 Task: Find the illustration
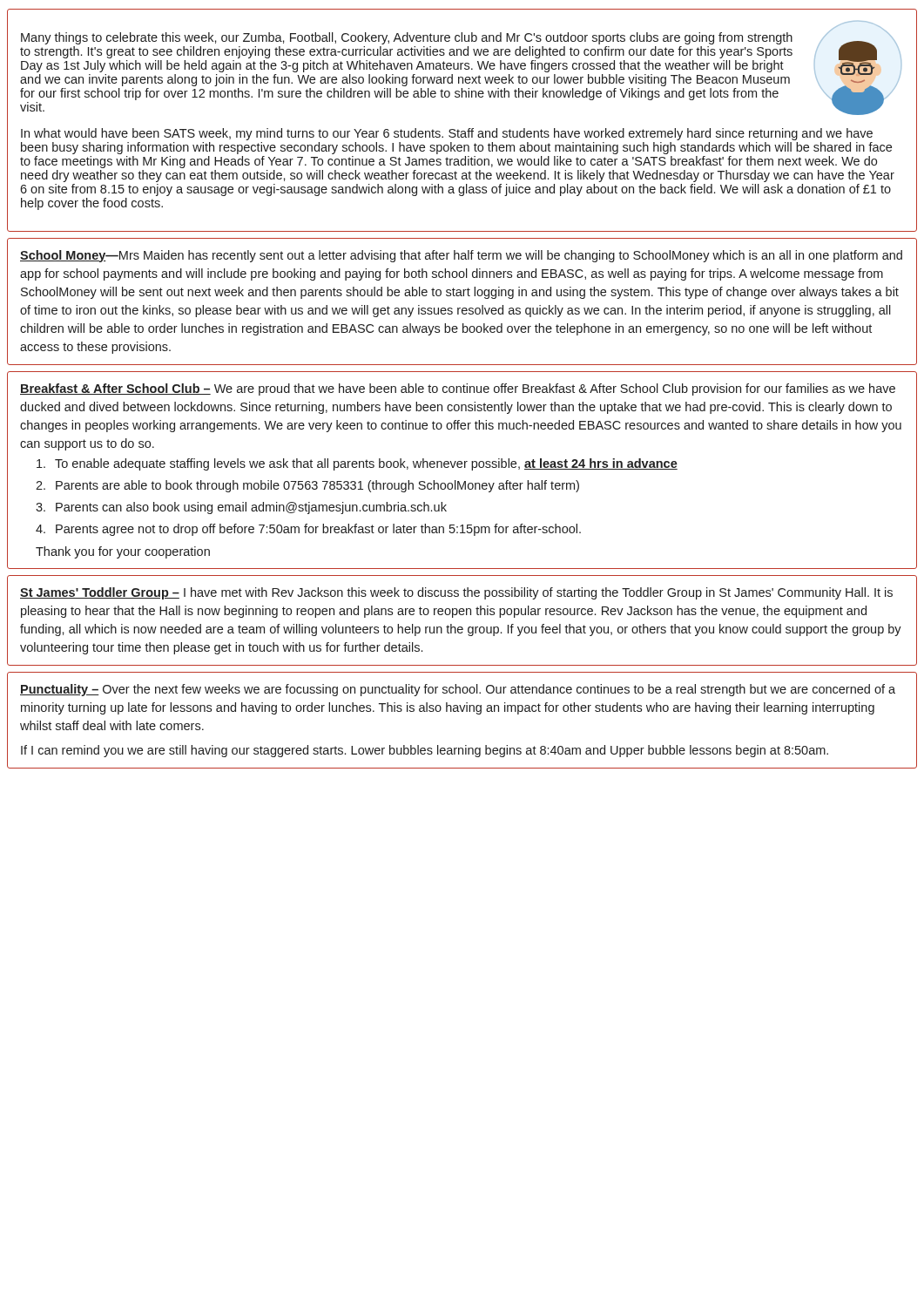[858, 68]
